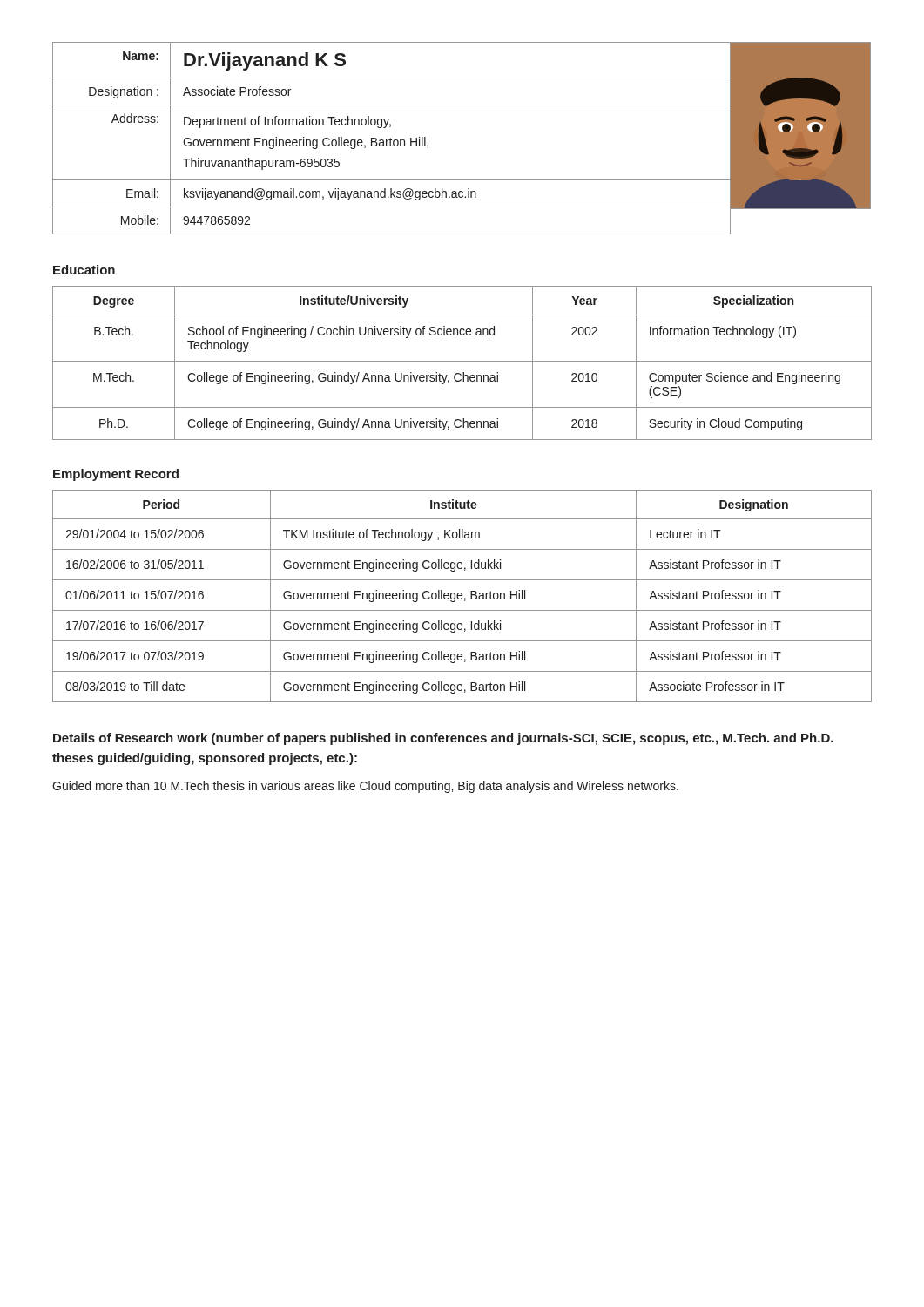Select the table that reads "School of Engineering /"
924x1307 pixels.
pos(462,363)
